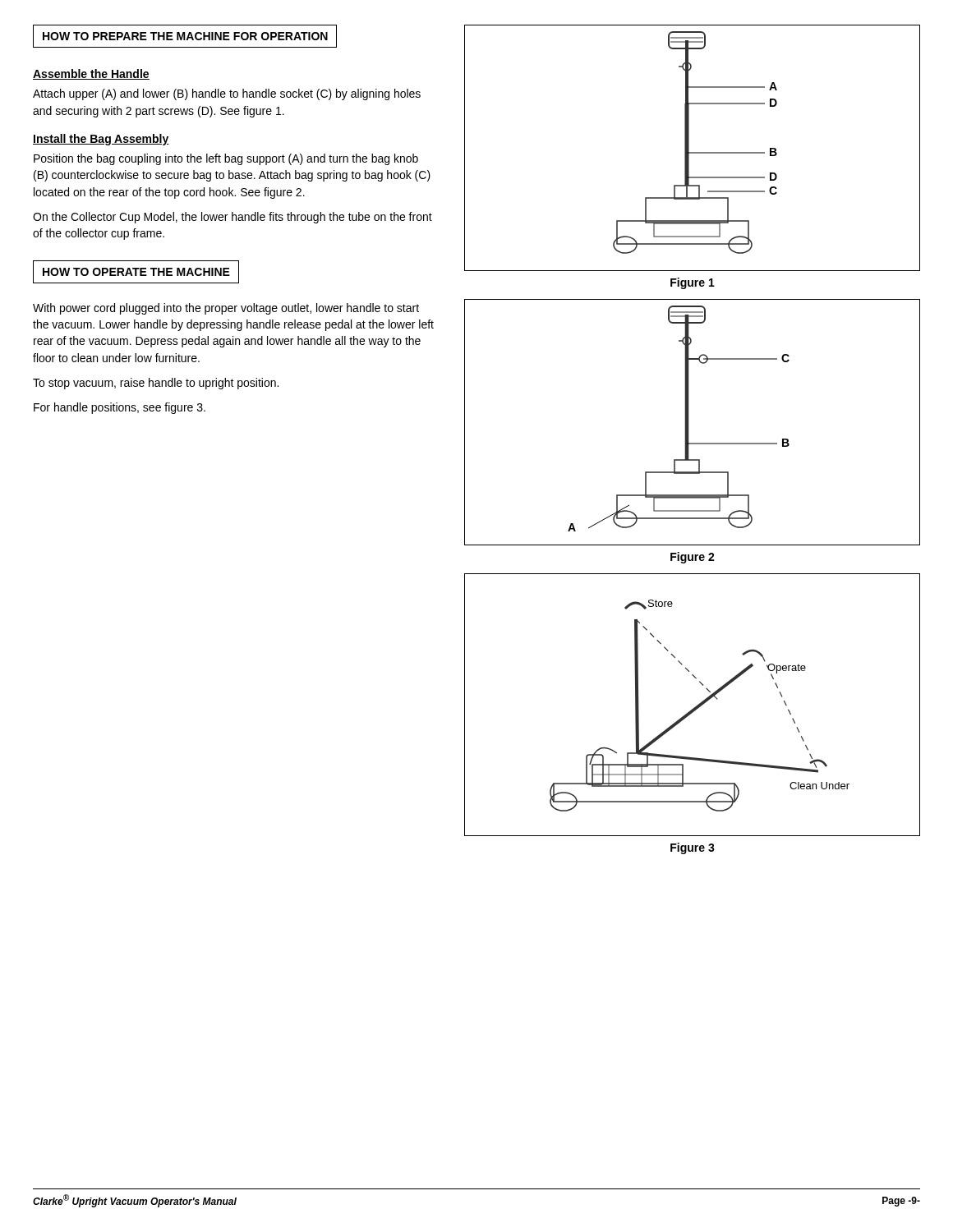Point to "For handle positions, see figure 3."
The width and height of the screenshot is (953, 1232).
pos(120,408)
